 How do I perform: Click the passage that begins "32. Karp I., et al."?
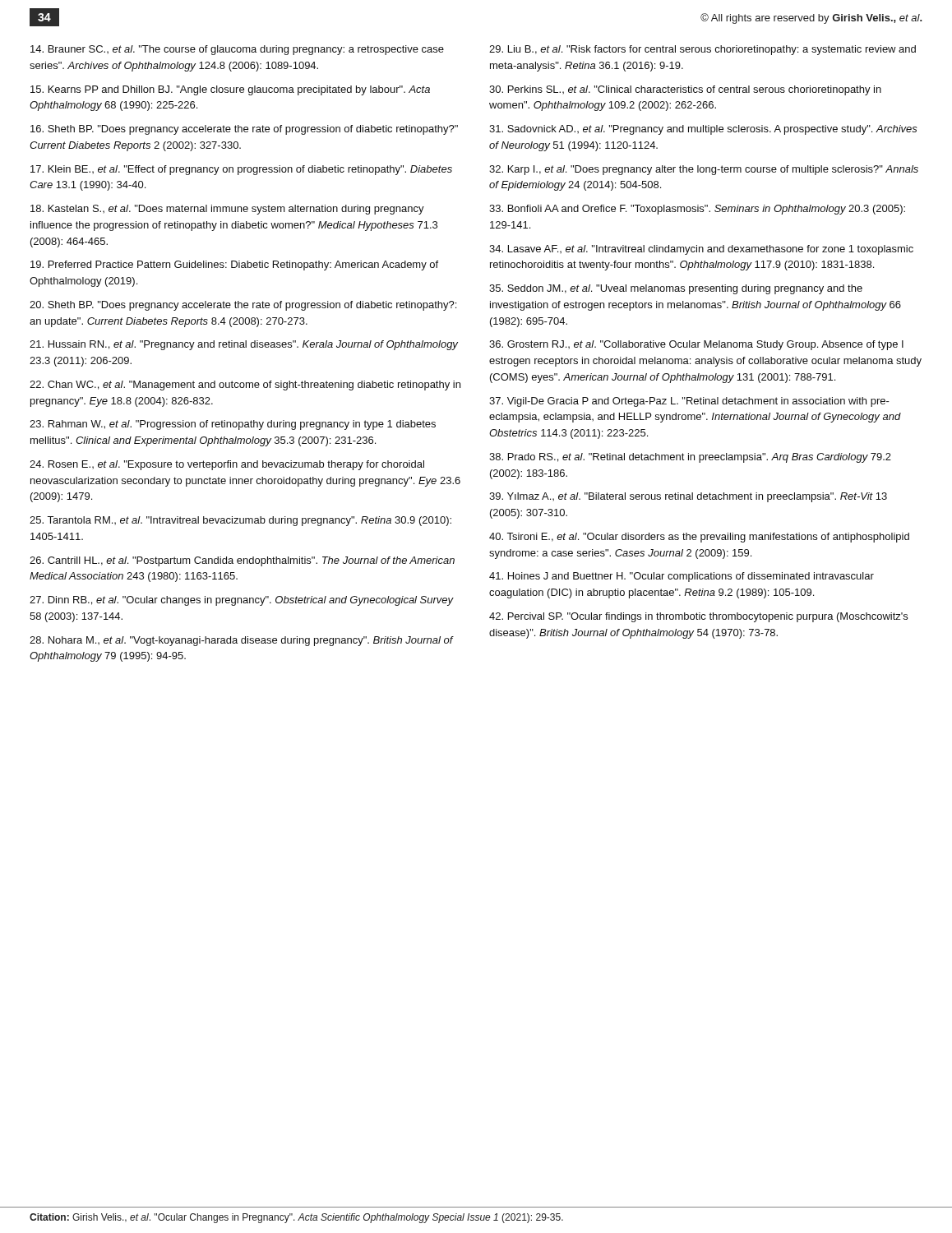point(704,177)
